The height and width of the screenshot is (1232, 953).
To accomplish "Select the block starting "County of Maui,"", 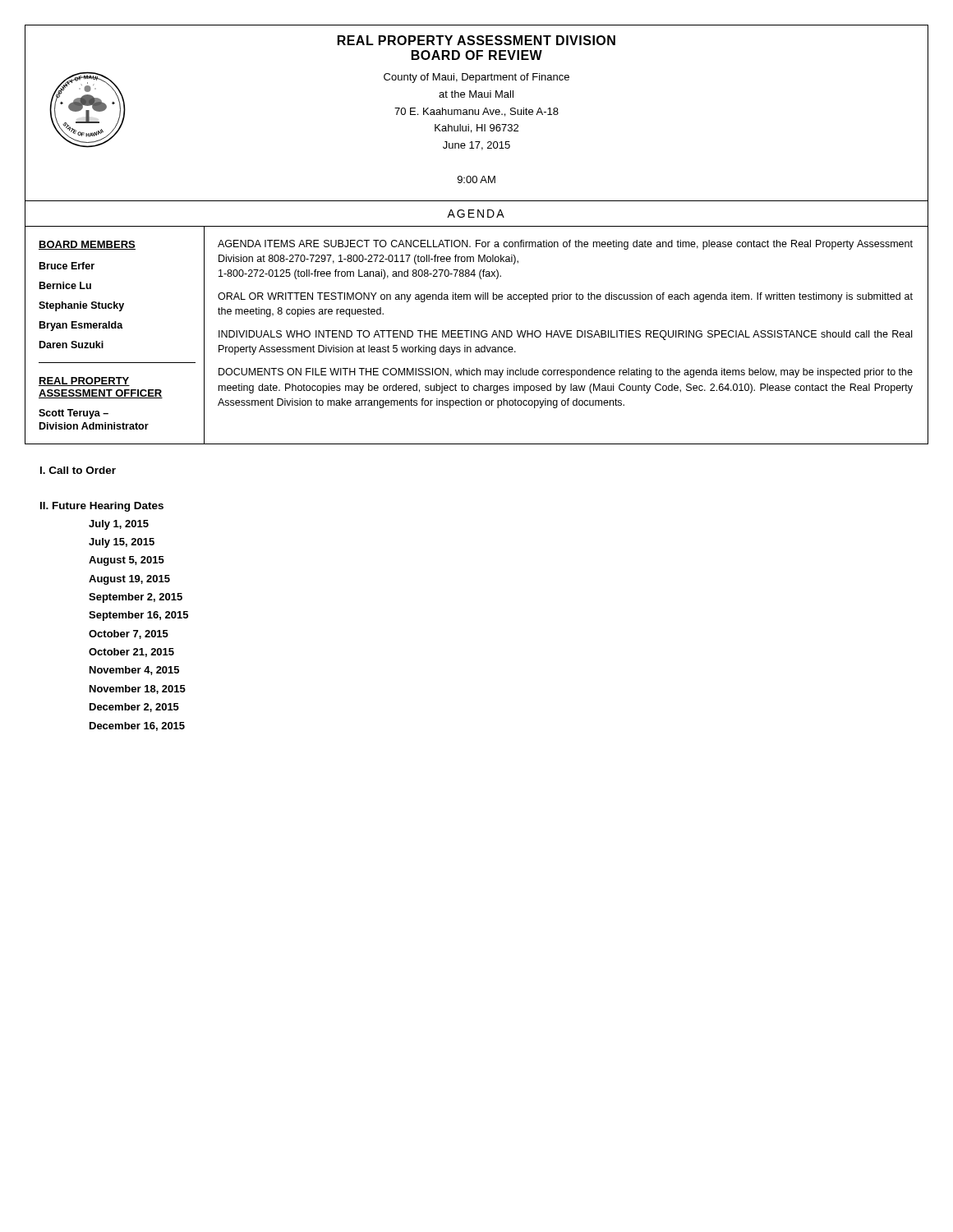I will [x=476, y=128].
